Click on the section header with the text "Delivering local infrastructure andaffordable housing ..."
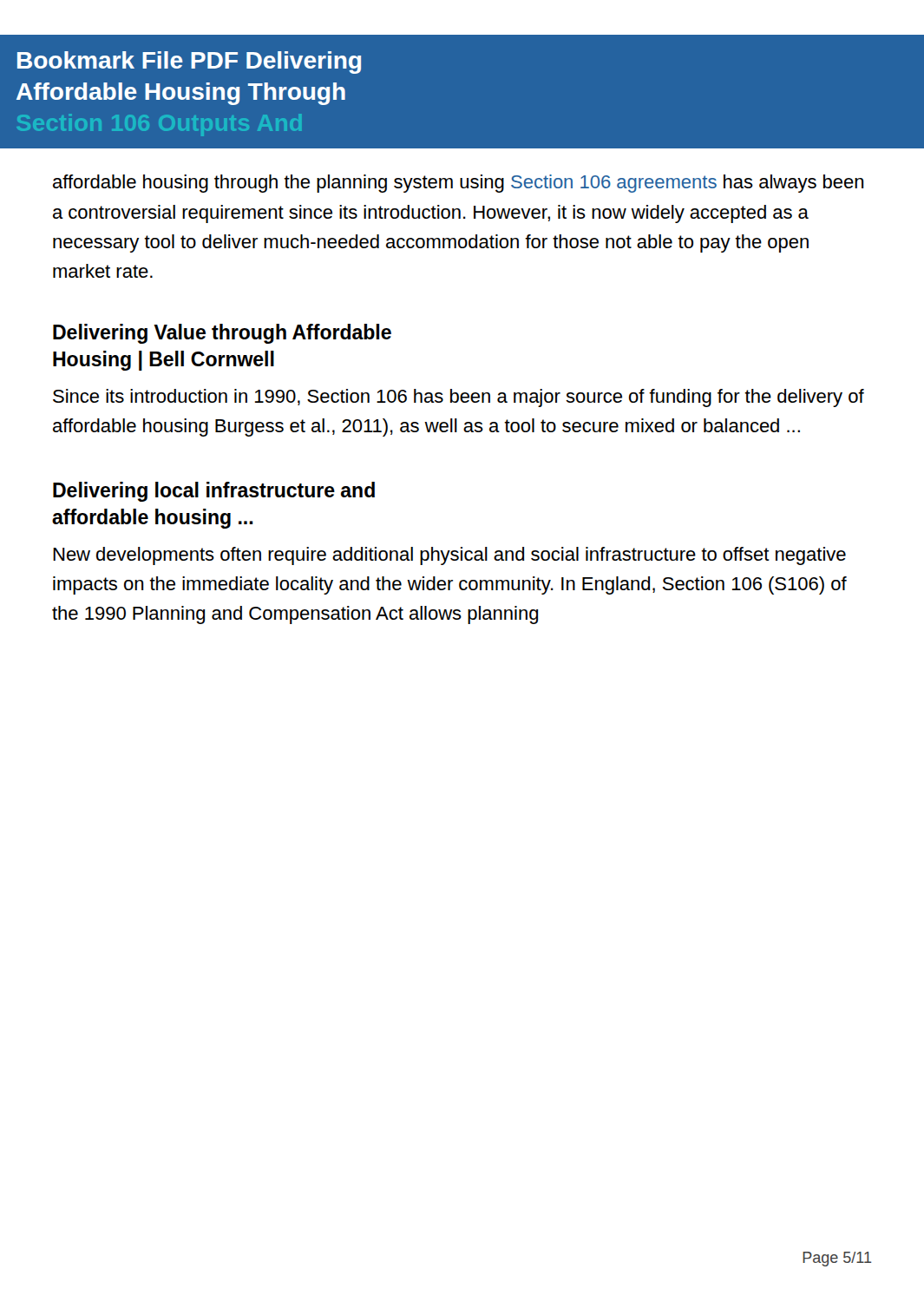The height and width of the screenshot is (1302, 924). 214,504
